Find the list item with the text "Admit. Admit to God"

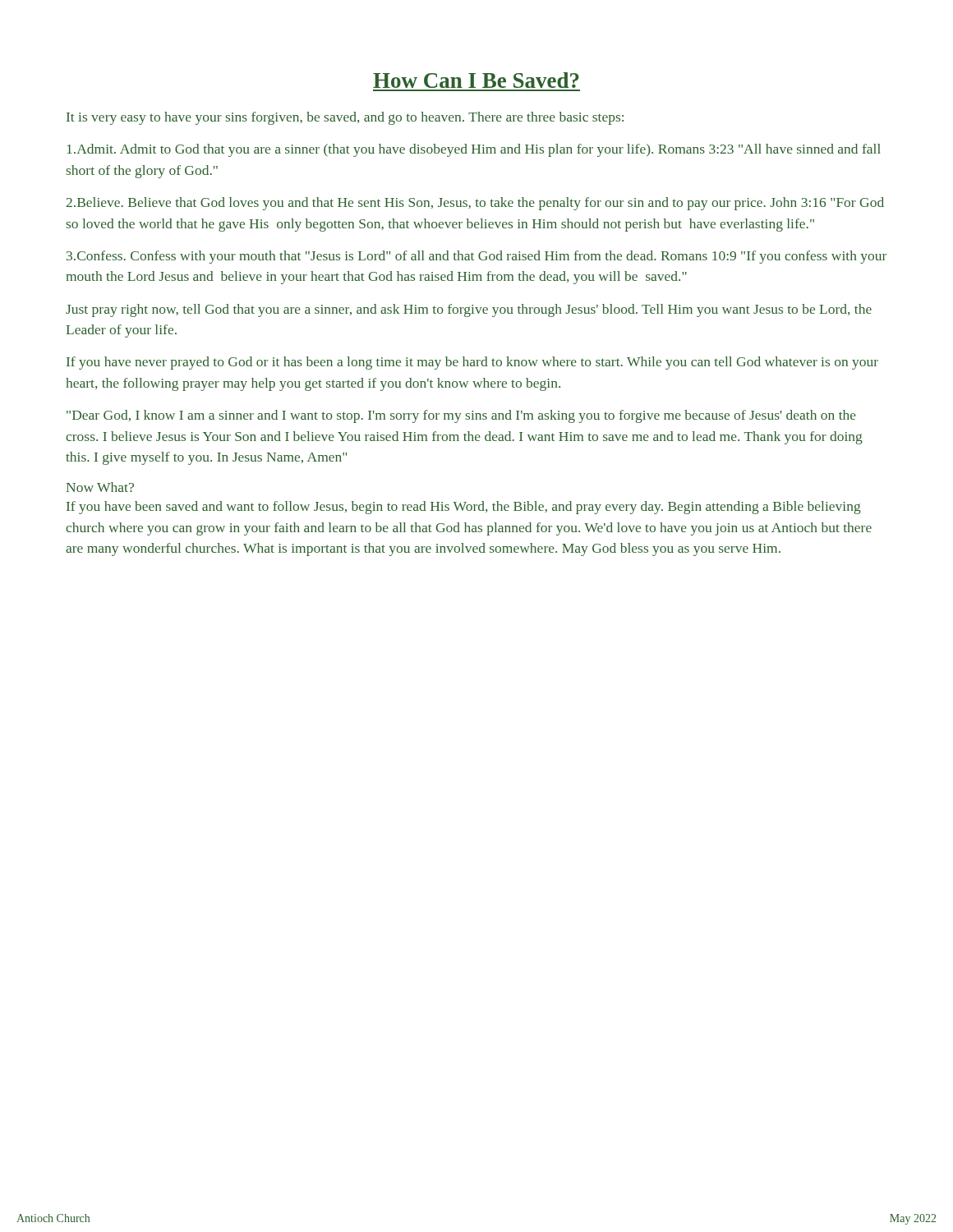(x=473, y=159)
